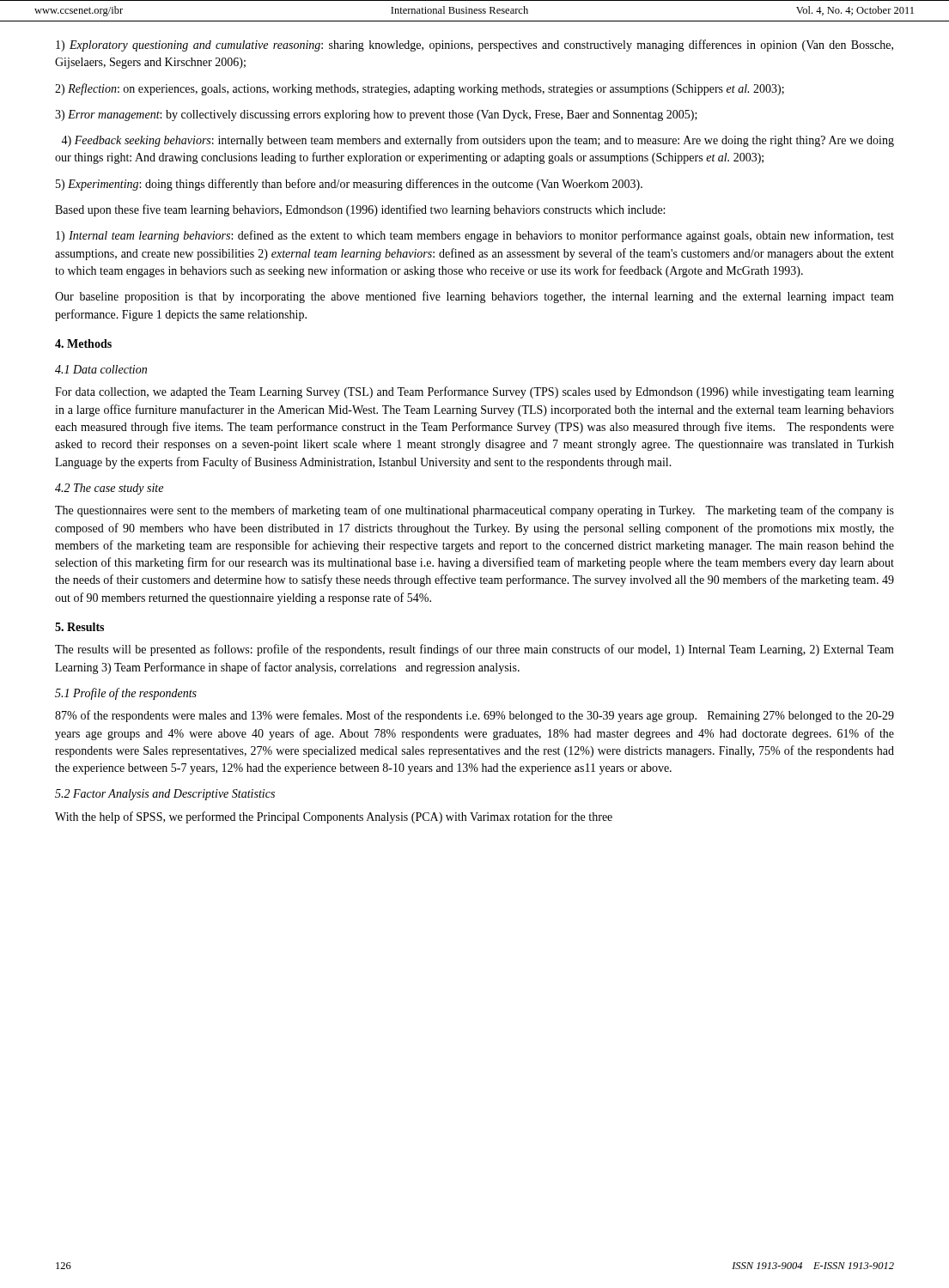Click on the section header that reads "4.2 The case study site"

(109, 489)
